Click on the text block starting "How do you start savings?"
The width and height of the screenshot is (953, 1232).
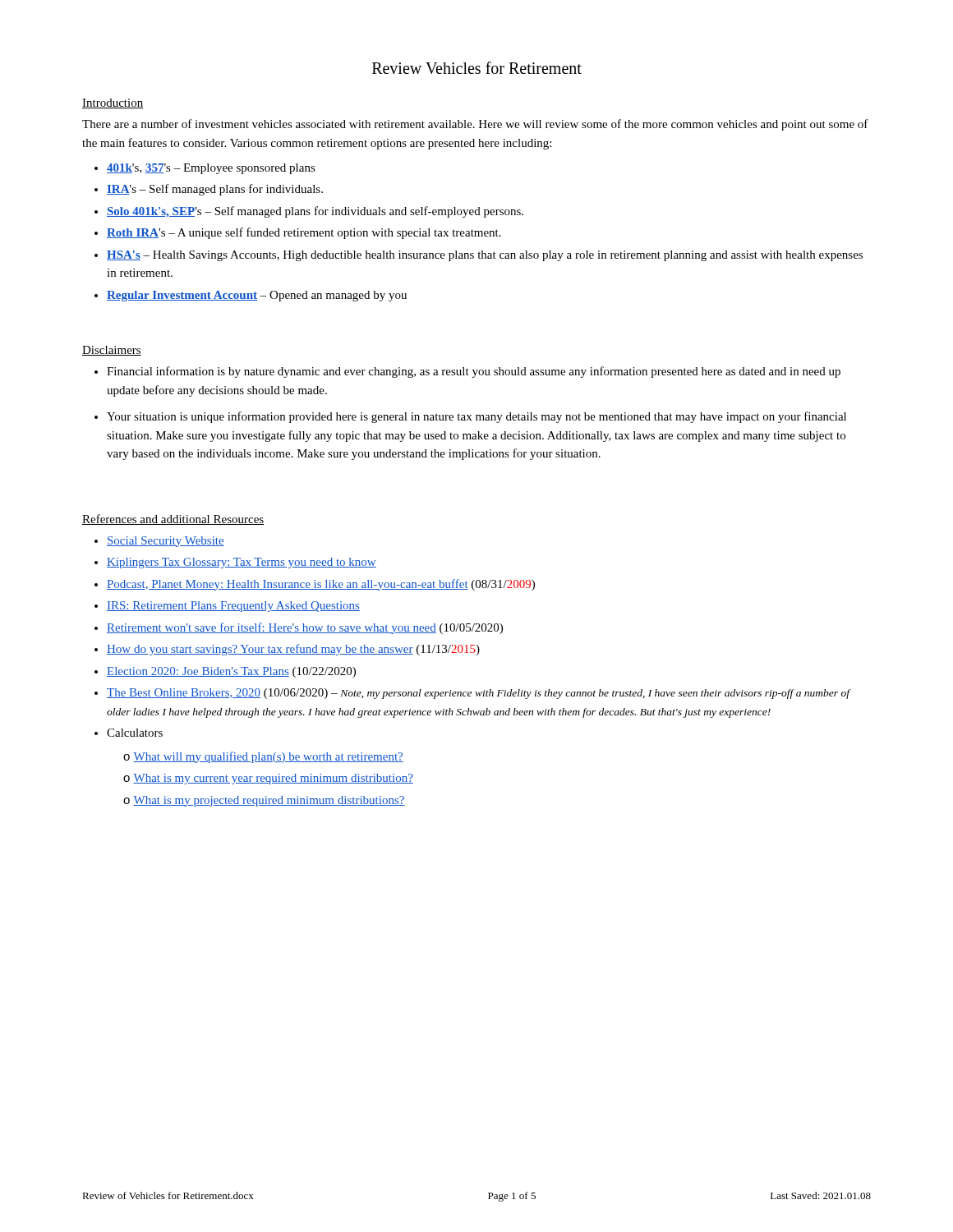click(x=293, y=649)
